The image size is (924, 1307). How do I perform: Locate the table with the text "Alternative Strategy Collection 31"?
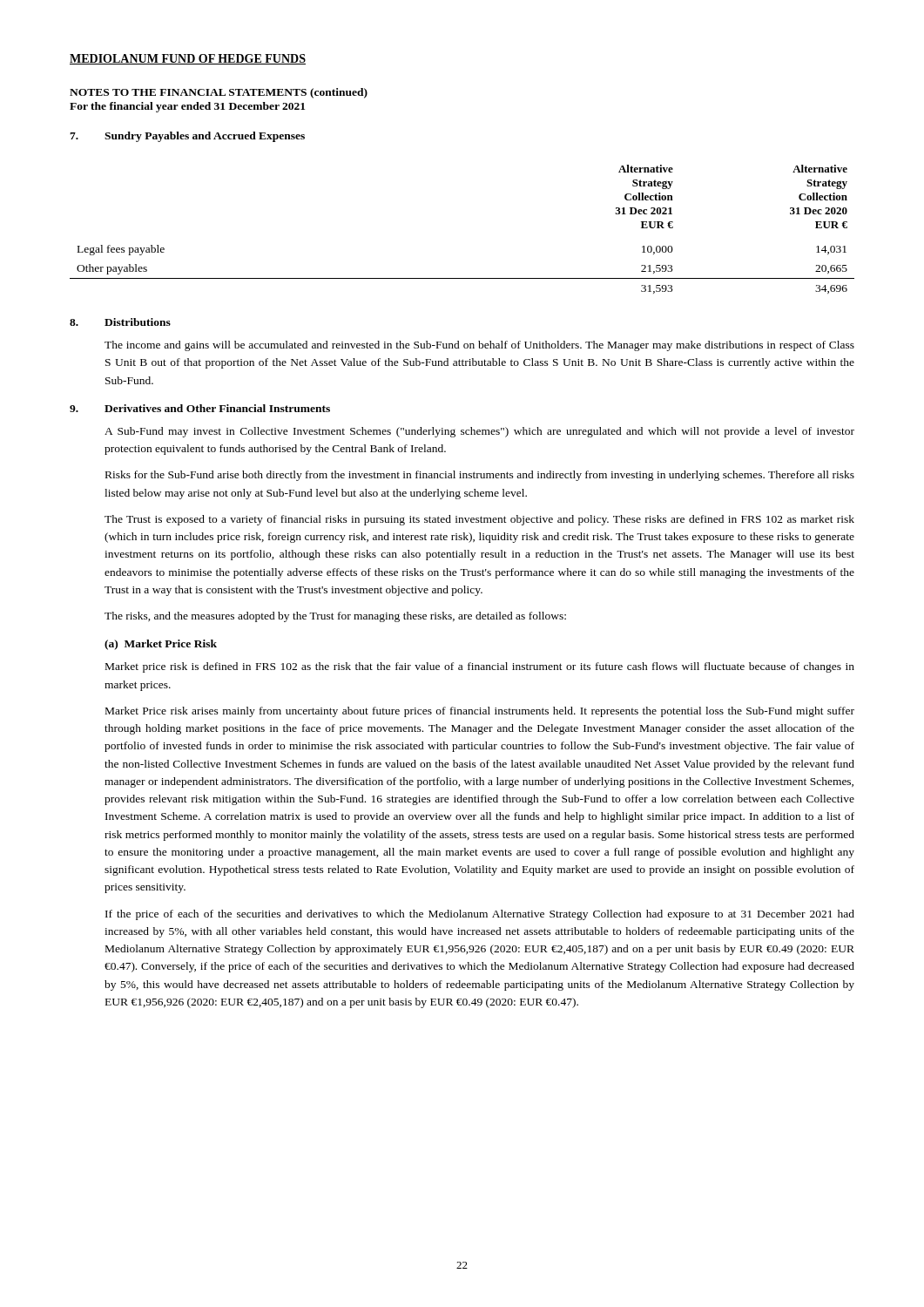coord(462,229)
